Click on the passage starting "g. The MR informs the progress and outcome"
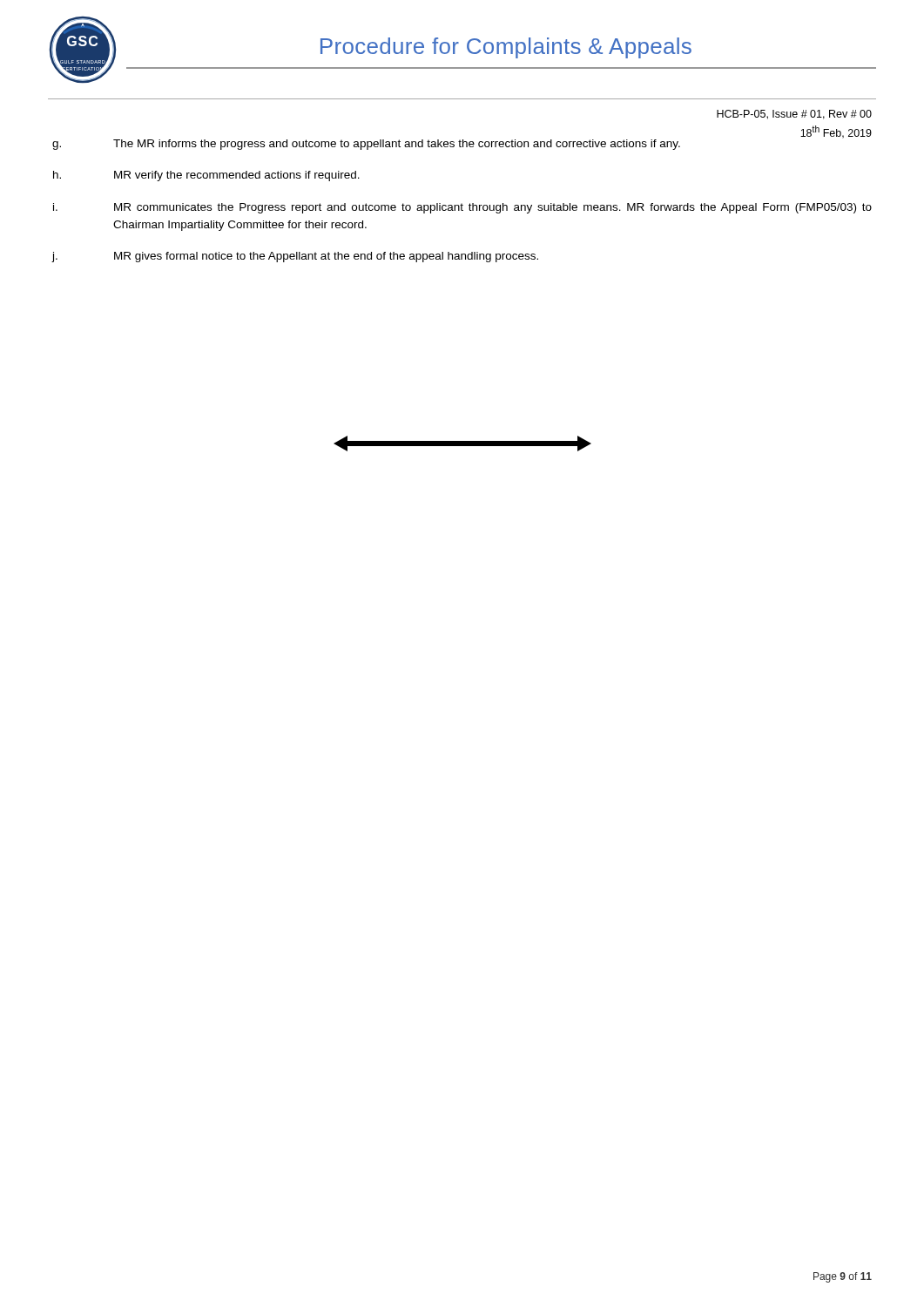 tap(462, 144)
